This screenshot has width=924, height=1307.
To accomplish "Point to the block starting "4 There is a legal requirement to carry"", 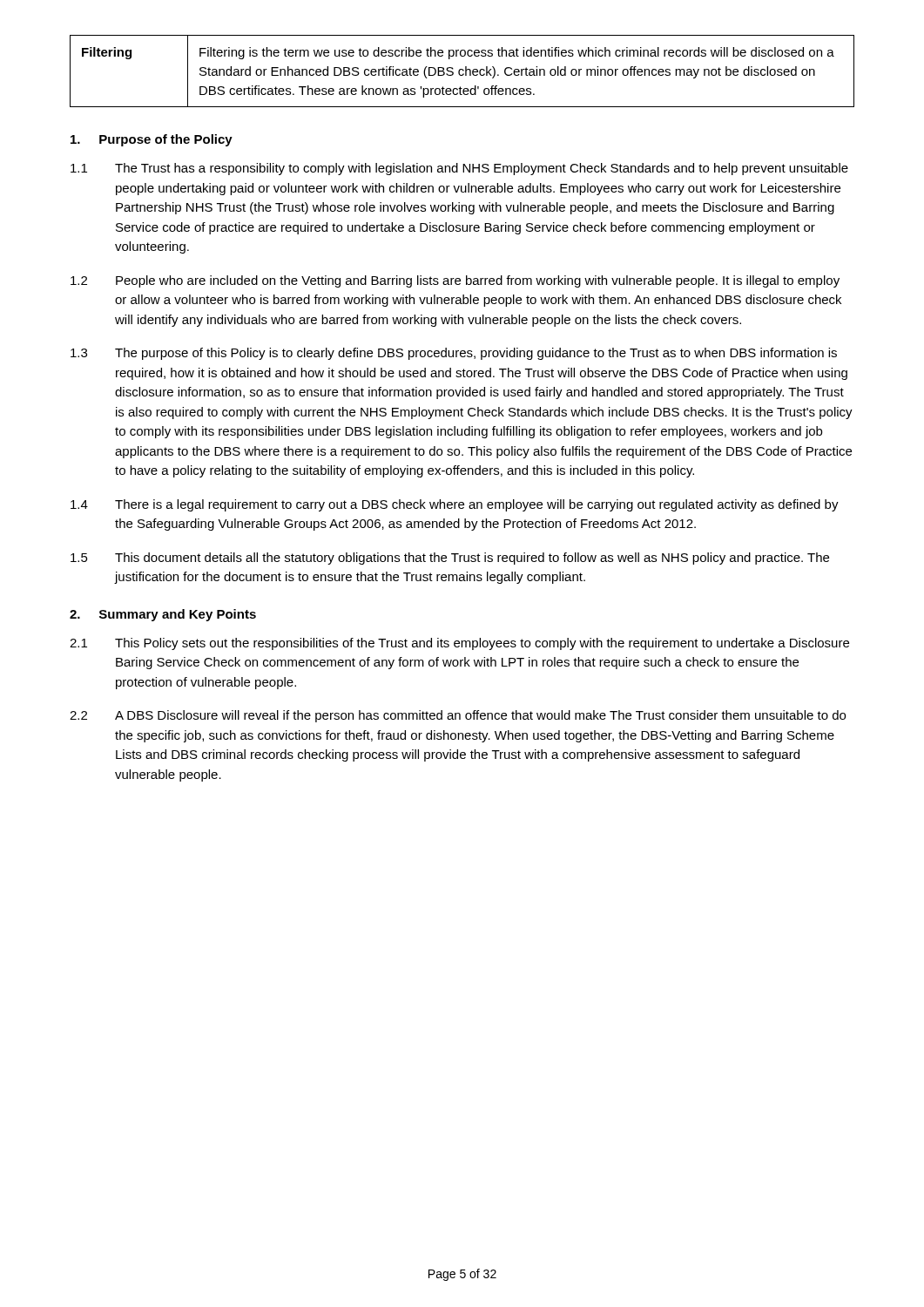I will pyautogui.click(x=462, y=514).
